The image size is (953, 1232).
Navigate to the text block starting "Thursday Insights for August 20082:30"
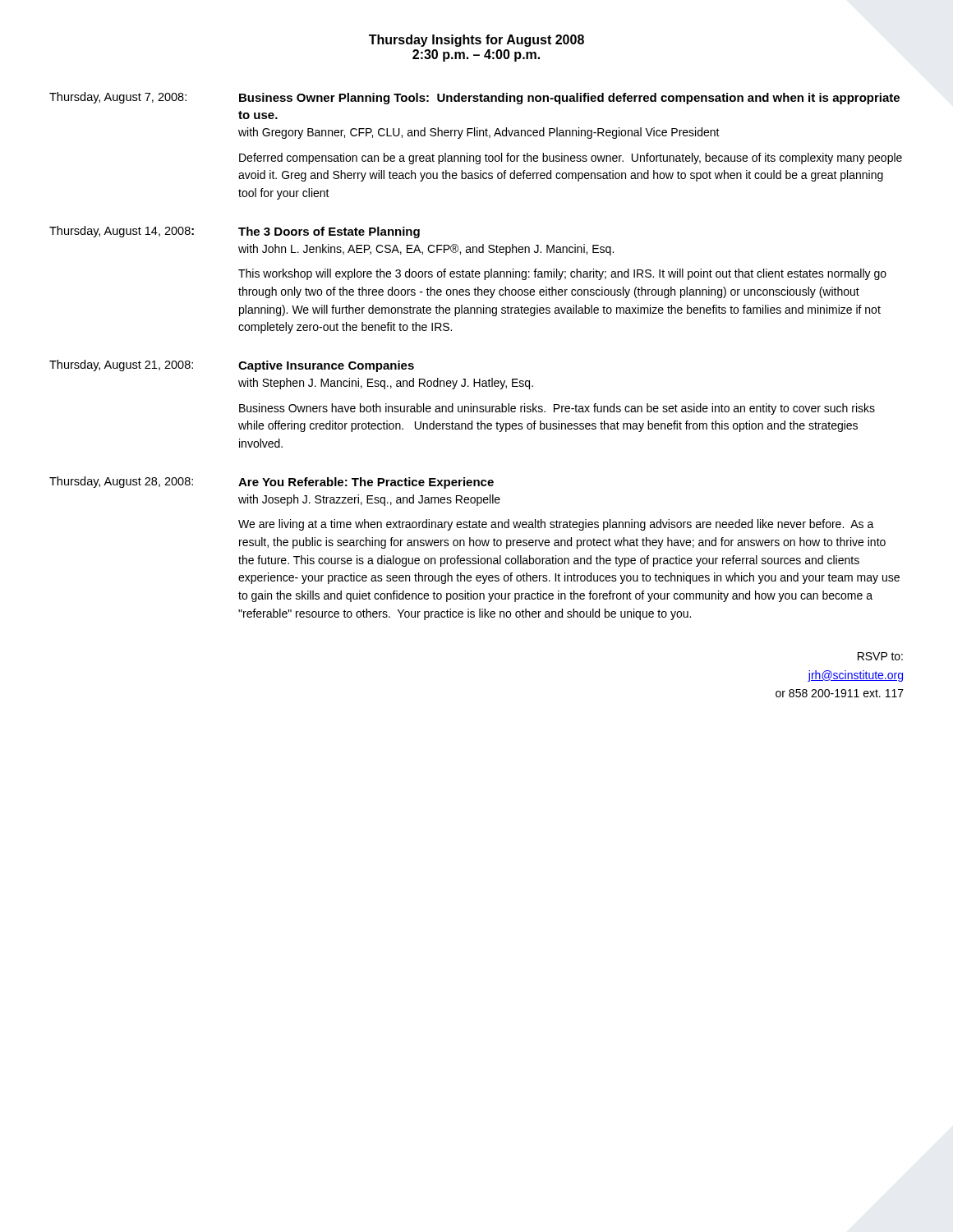click(476, 47)
